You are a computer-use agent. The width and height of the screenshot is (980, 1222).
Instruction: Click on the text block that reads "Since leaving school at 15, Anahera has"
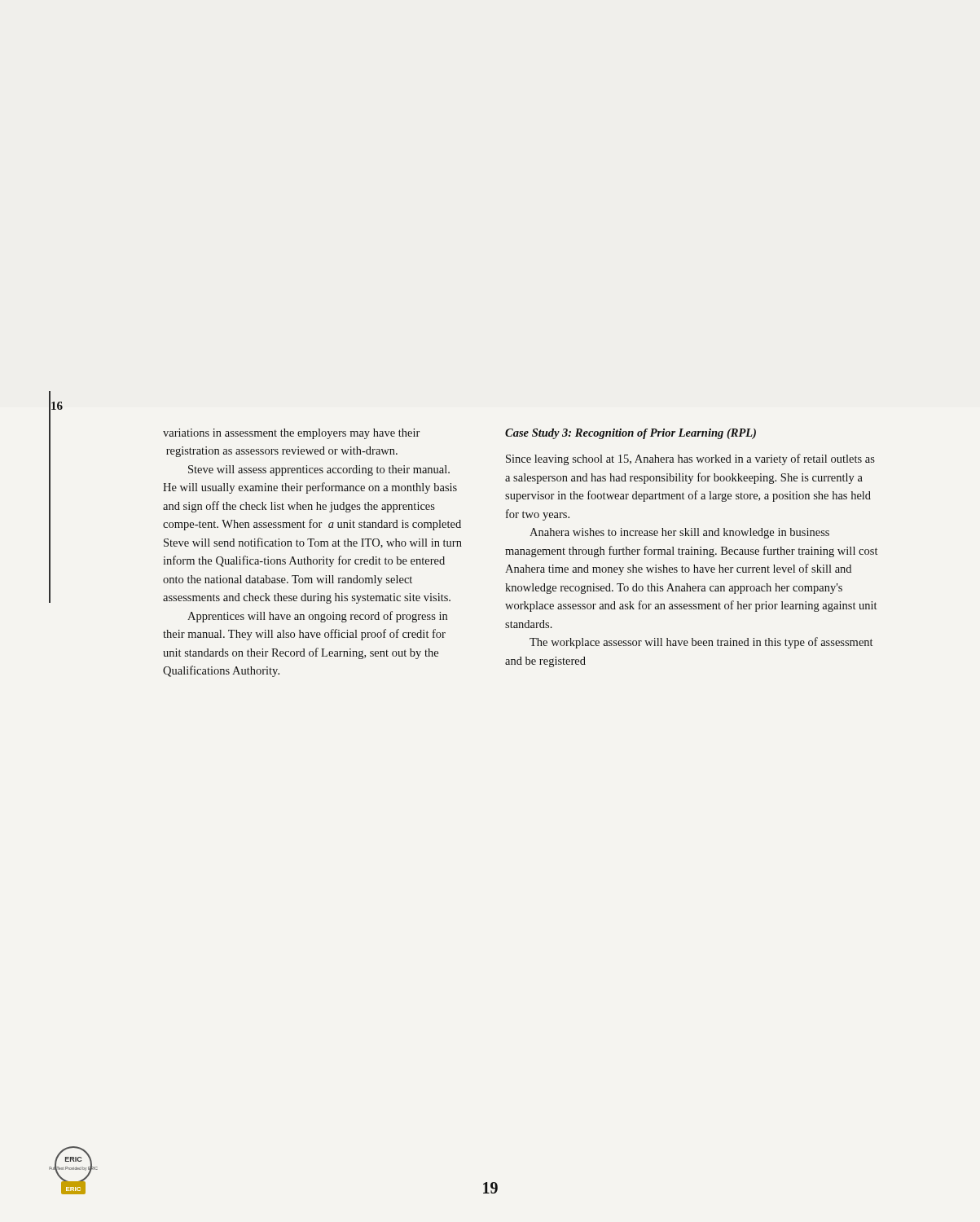[x=692, y=560]
